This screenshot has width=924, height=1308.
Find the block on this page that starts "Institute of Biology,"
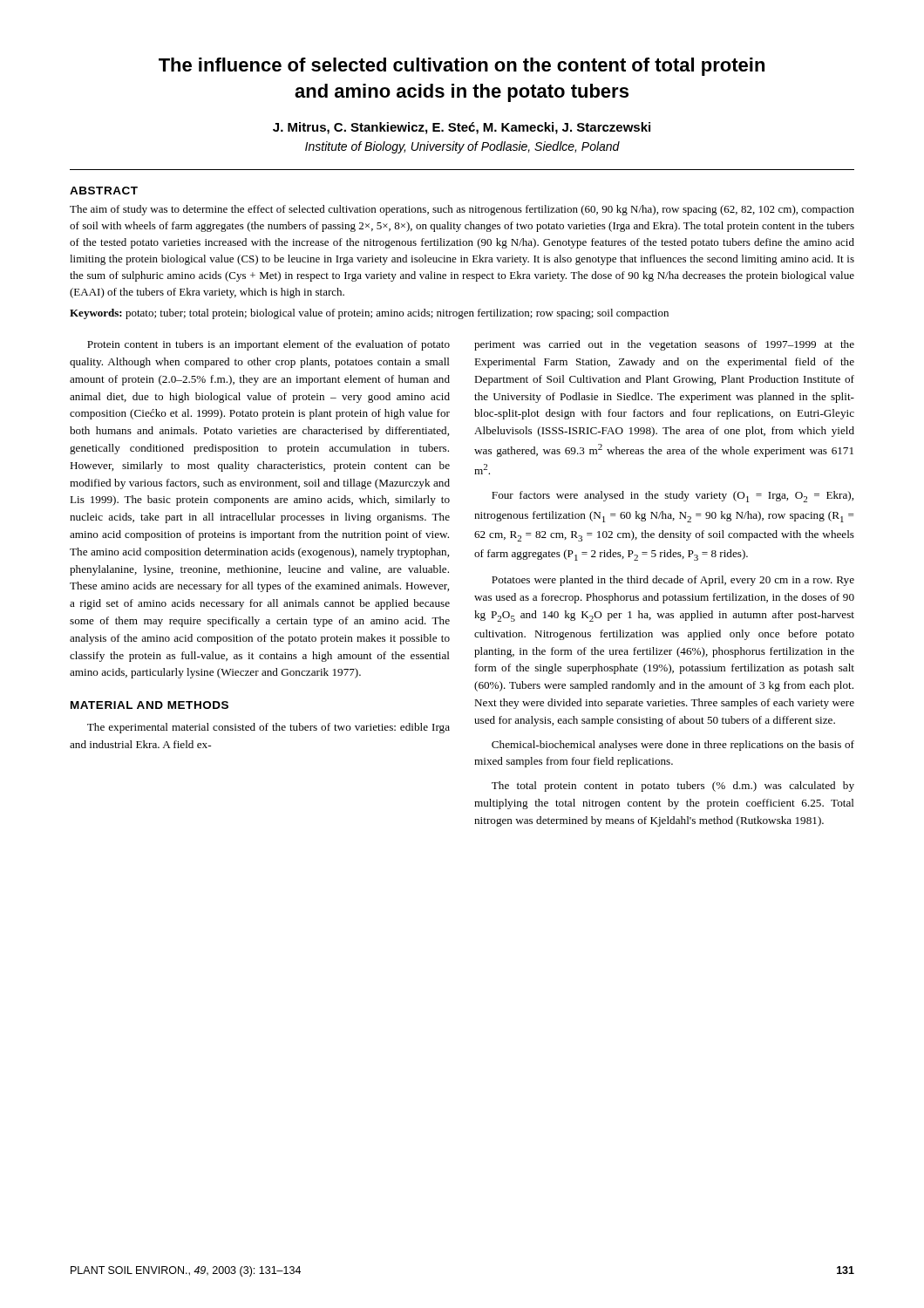[x=462, y=147]
